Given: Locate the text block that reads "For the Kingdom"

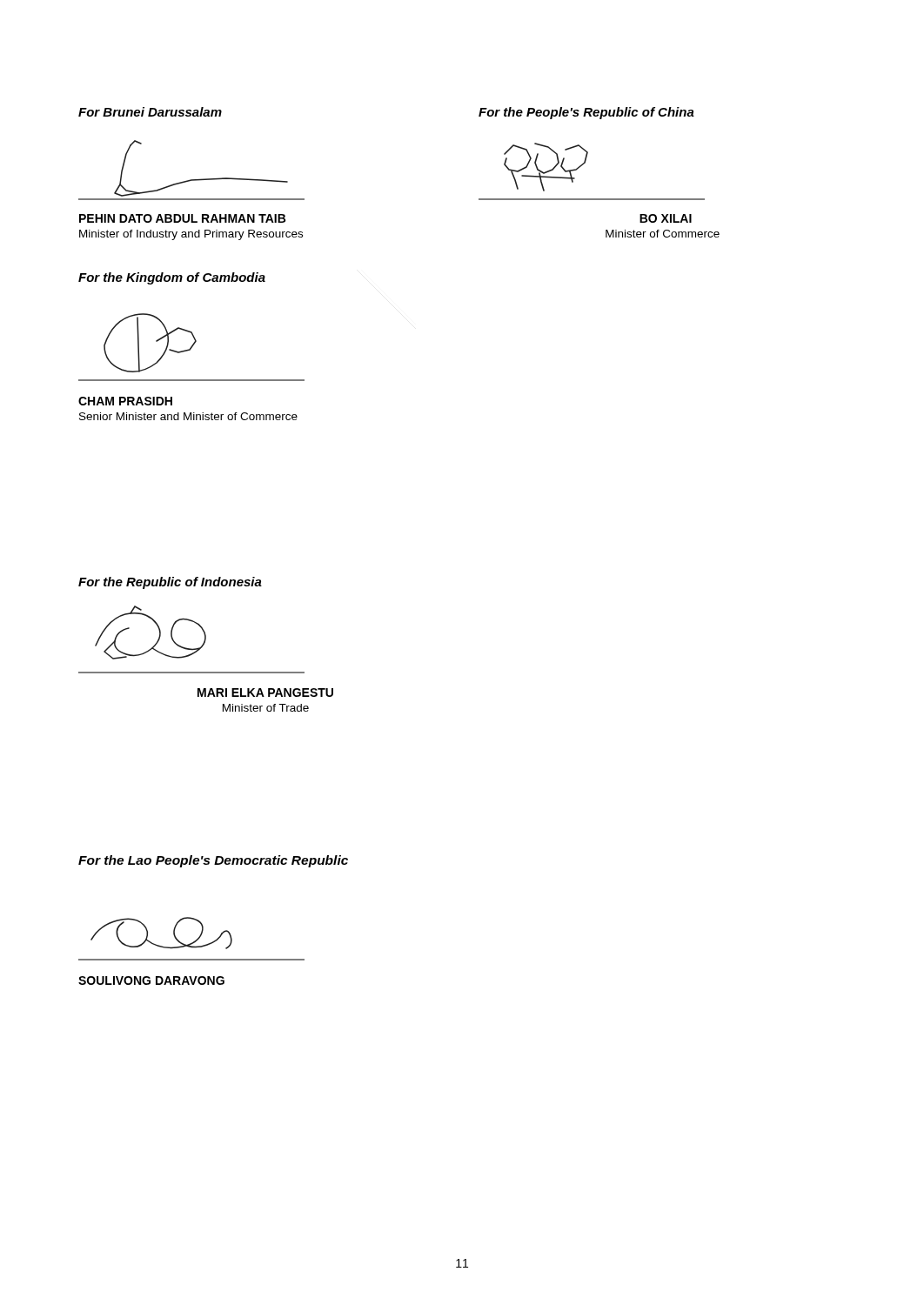Looking at the screenshot, I should [x=172, y=277].
